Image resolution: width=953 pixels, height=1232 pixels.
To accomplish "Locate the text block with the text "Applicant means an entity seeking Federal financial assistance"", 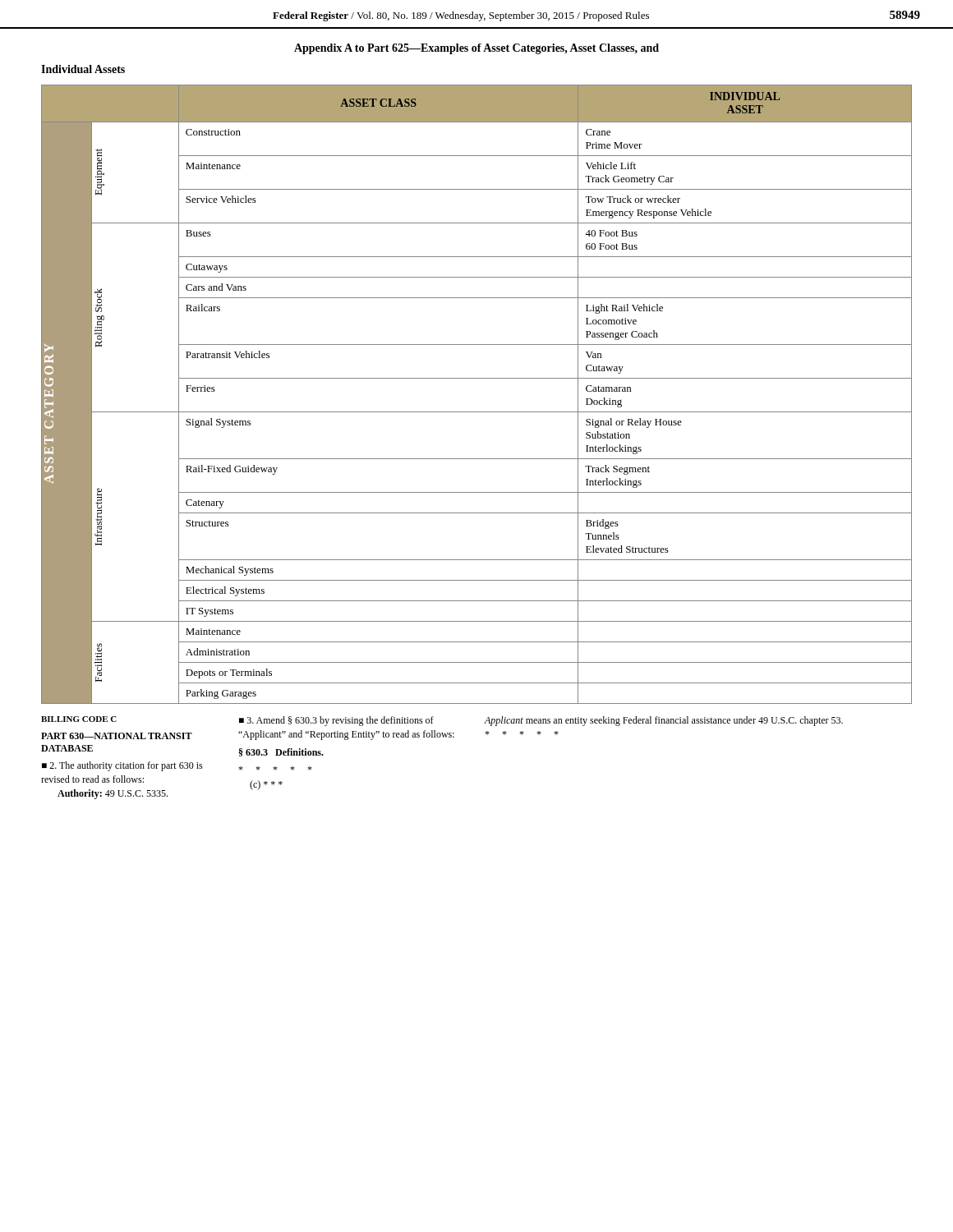I will click(664, 727).
